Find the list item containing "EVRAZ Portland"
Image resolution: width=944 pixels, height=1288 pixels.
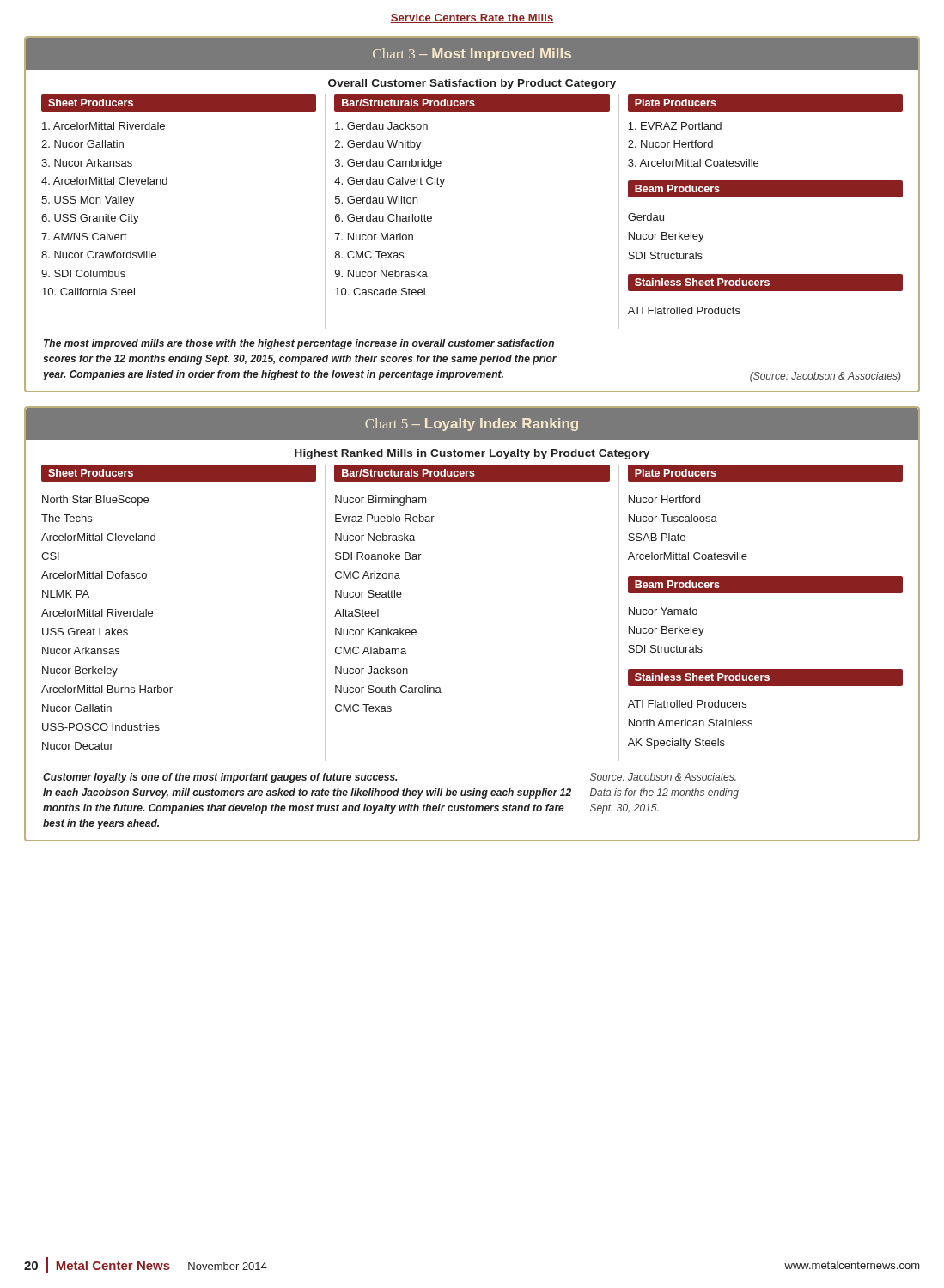(675, 126)
